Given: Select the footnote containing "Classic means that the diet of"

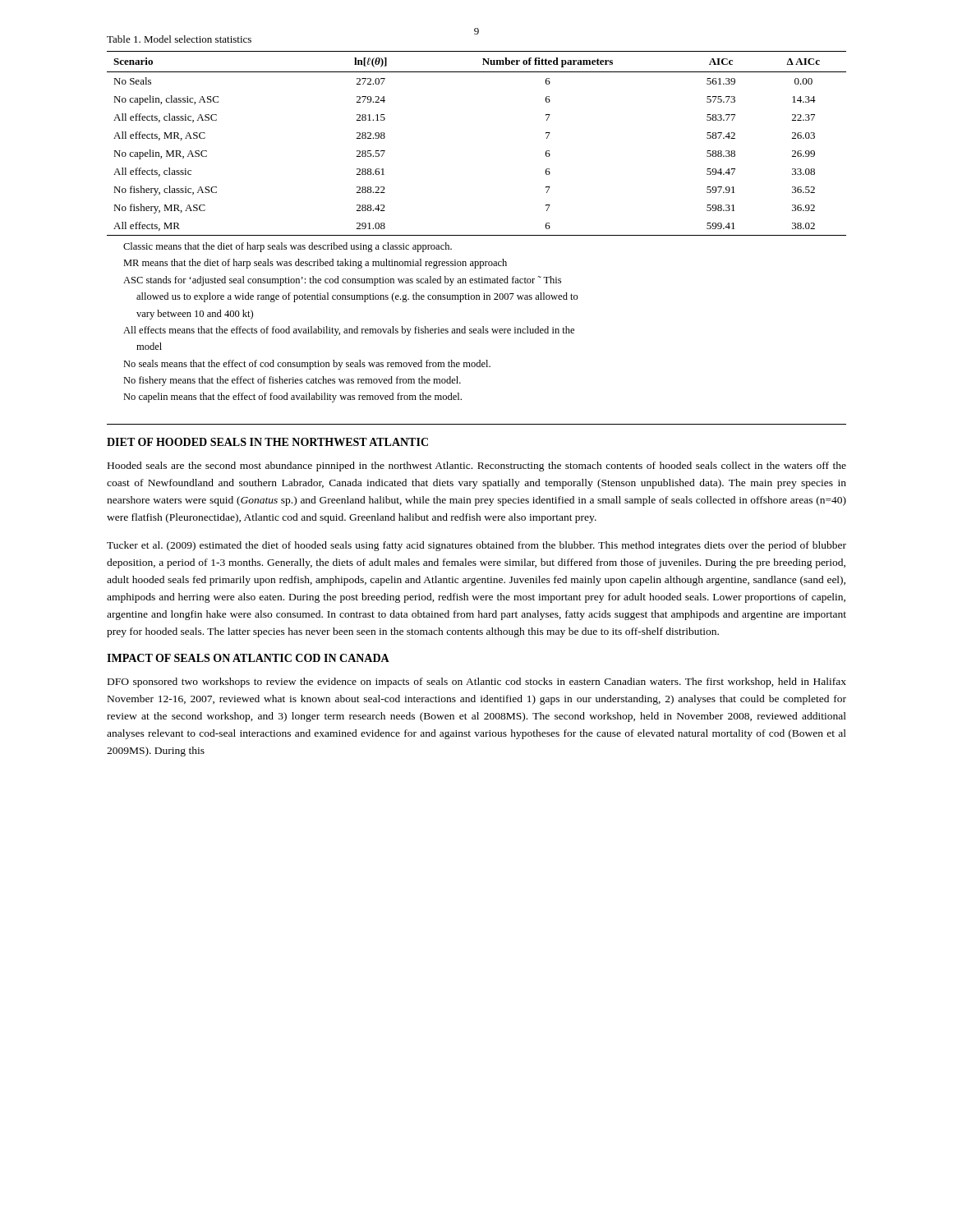Looking at the screenshot, I should pyautogui.click(x=485, y=322).
